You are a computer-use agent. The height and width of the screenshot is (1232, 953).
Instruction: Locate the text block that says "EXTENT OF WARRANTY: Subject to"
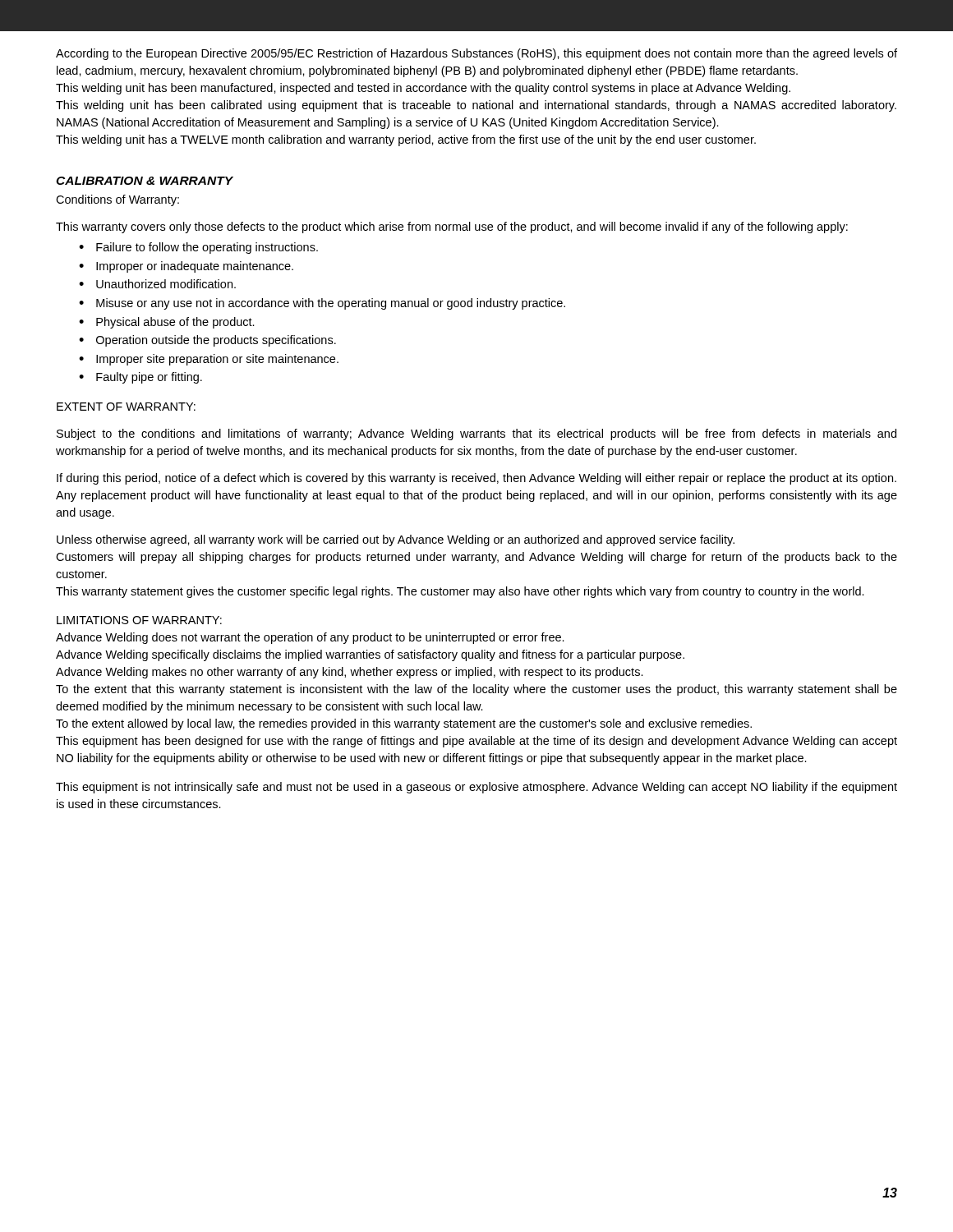(476, 499)
